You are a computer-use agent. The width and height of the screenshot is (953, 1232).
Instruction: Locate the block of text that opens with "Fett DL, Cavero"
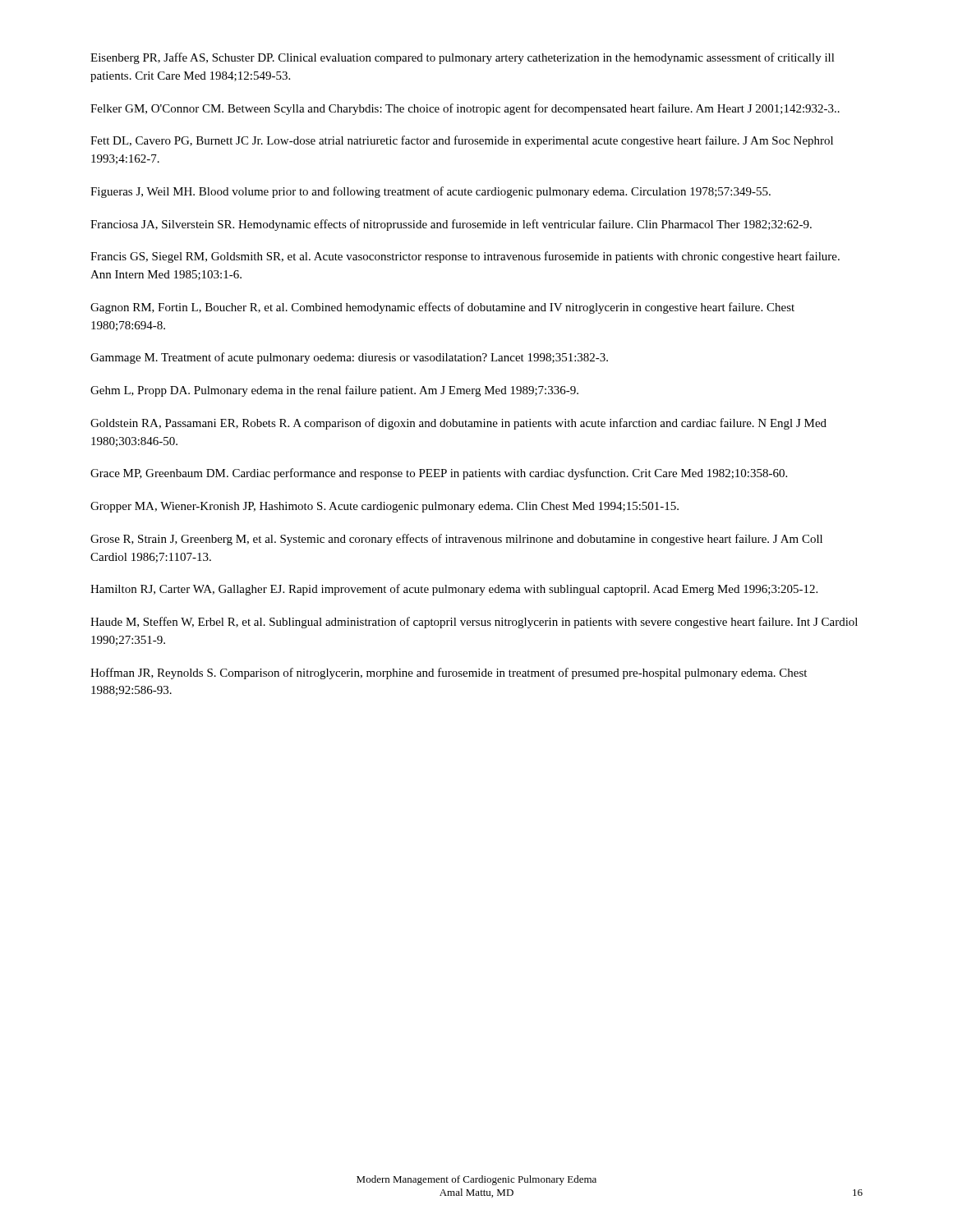point(462,150)
